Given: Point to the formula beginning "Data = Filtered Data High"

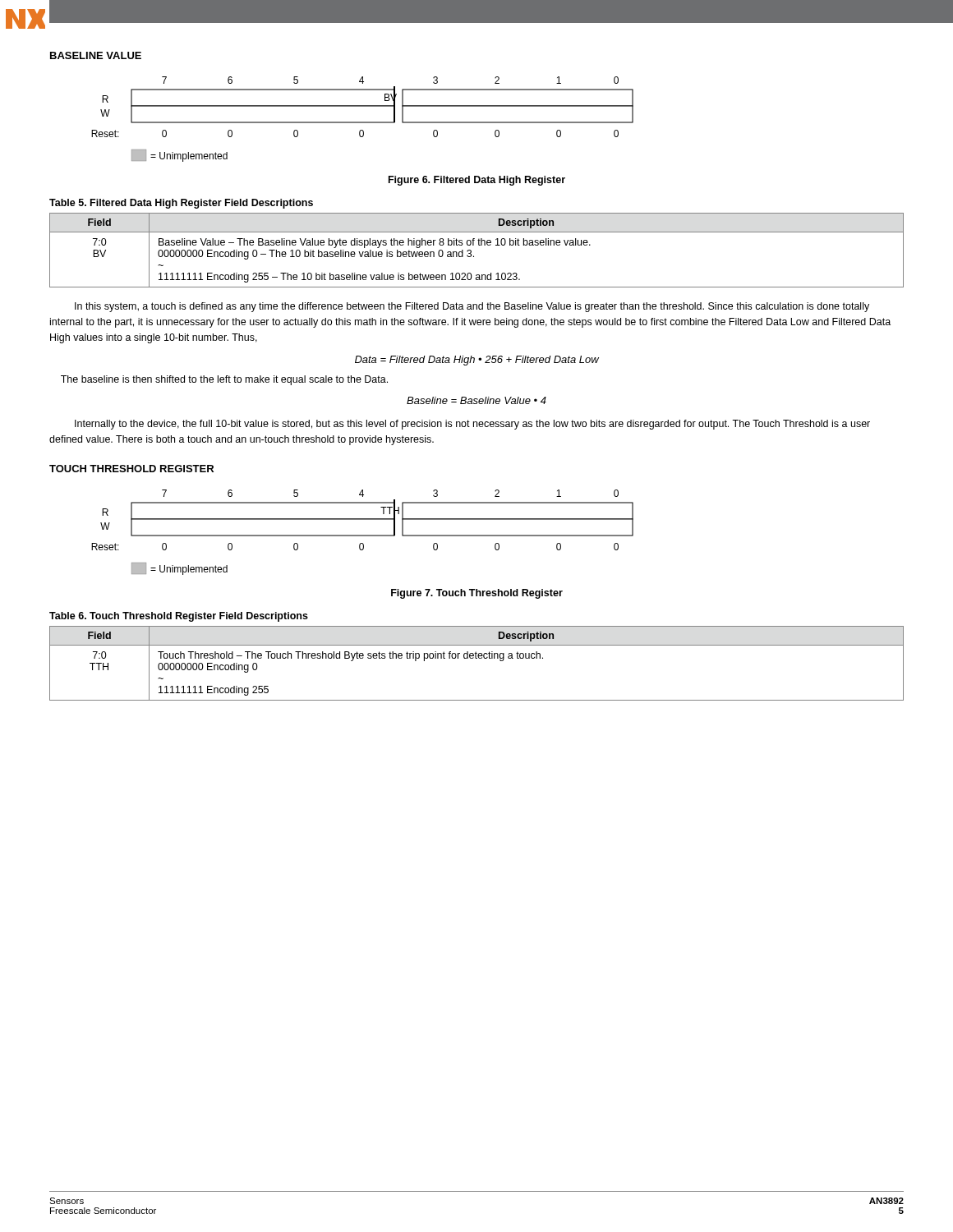Looking at the screenshot, I should [476, 359].
